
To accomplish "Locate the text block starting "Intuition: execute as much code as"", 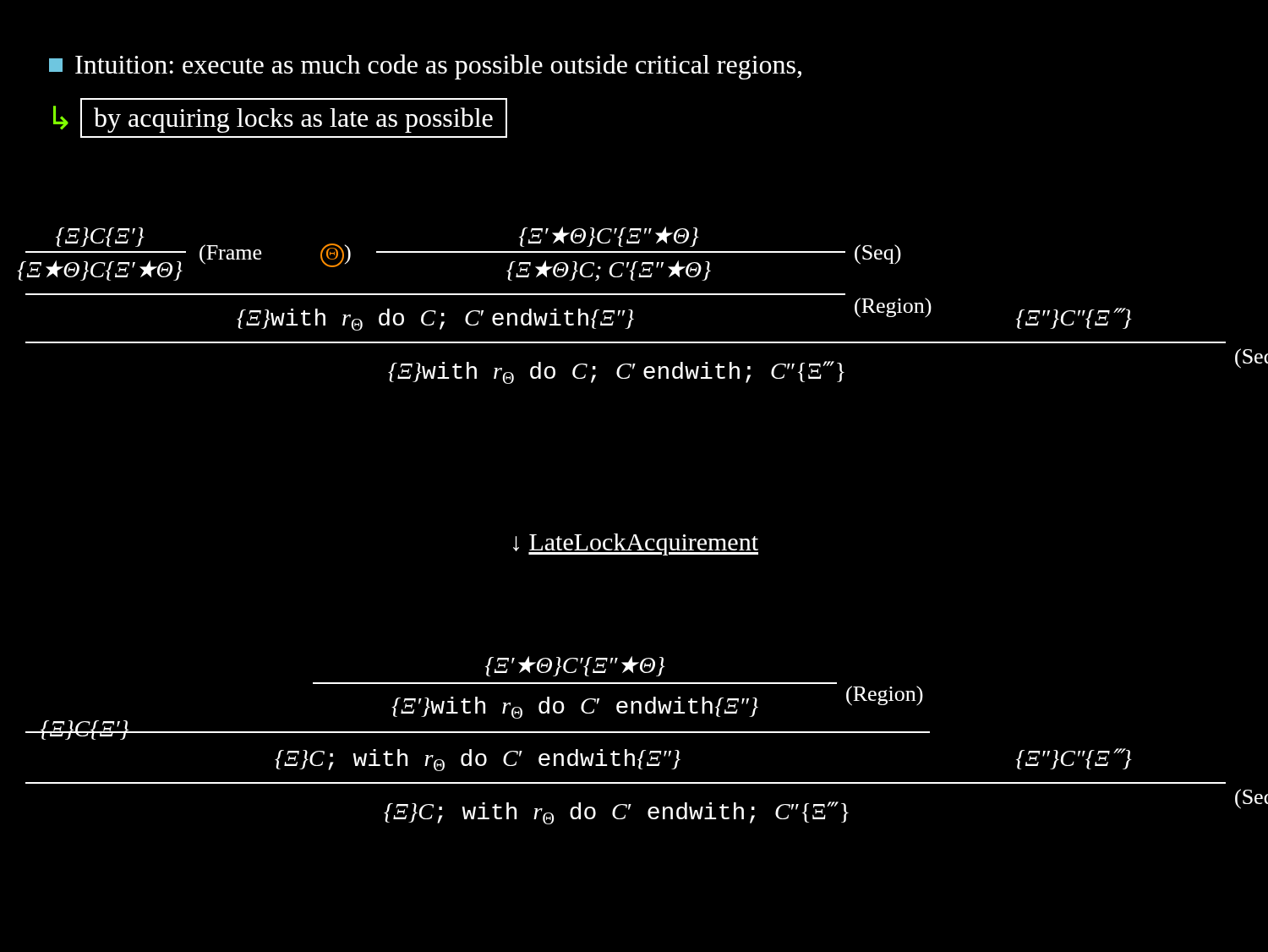I will pyautogui.click(x=426, y=65).
